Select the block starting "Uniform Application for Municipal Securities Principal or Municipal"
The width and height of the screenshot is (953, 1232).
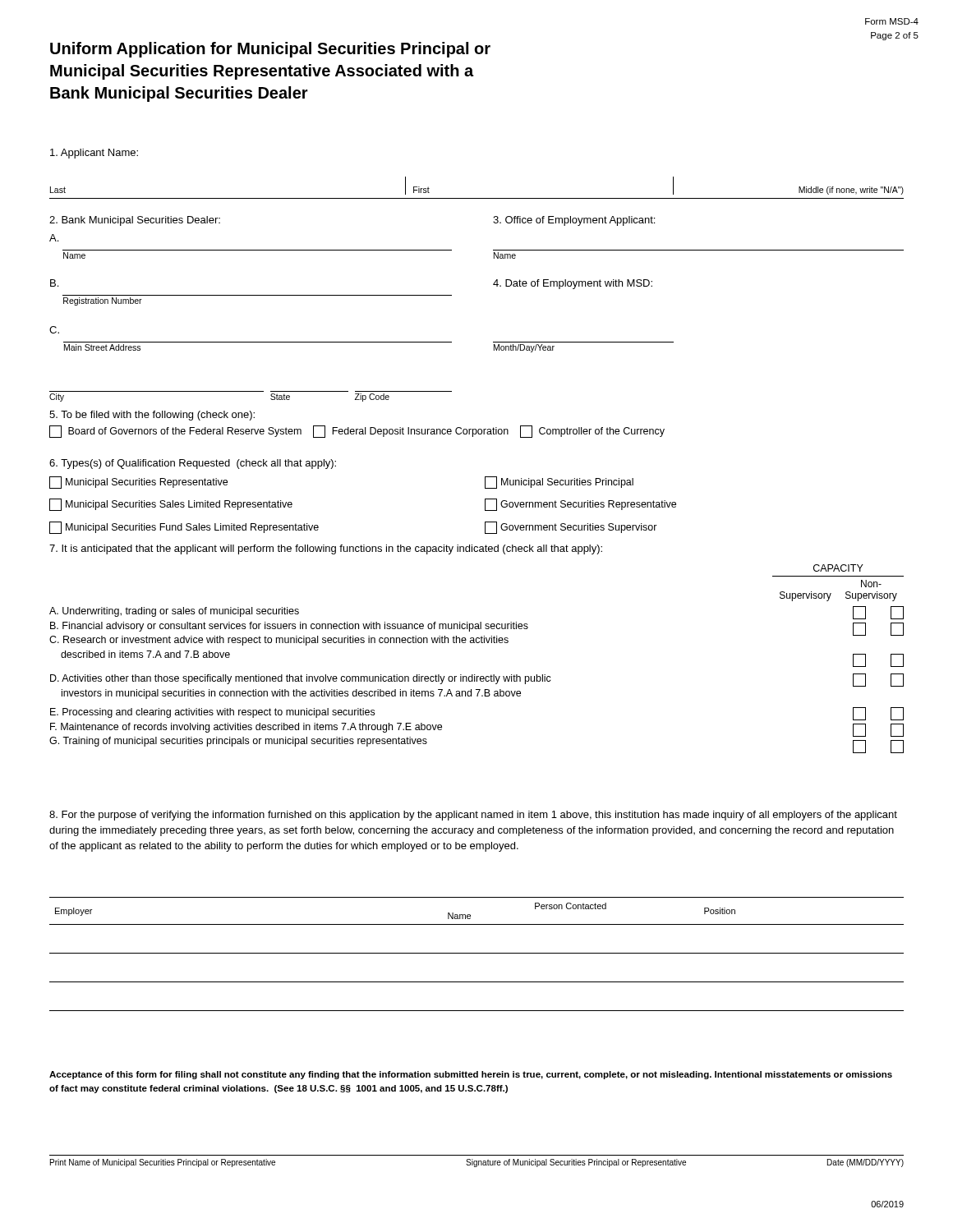(x=270, y=71)
